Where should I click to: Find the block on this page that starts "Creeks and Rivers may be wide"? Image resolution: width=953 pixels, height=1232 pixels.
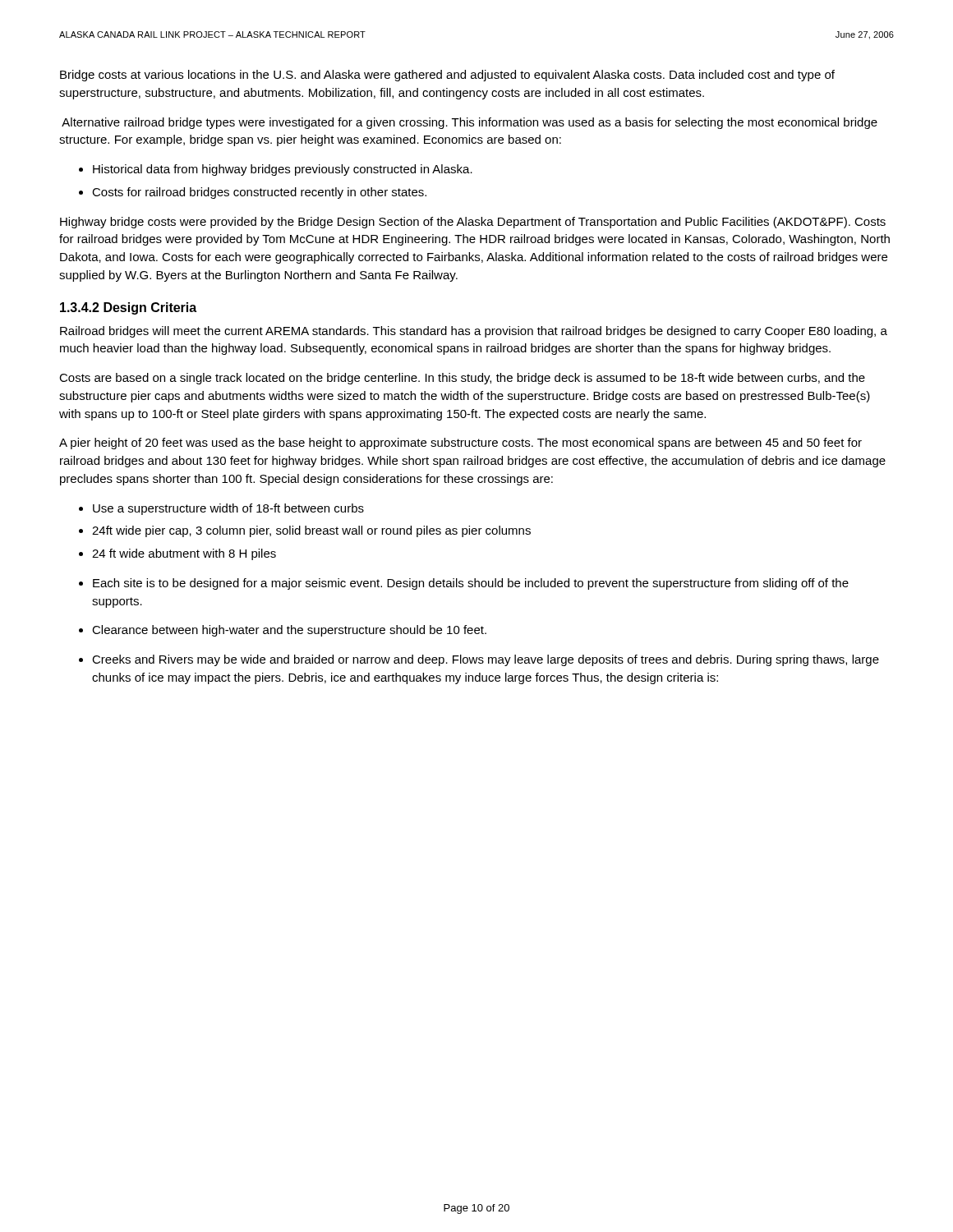point(476,668)
